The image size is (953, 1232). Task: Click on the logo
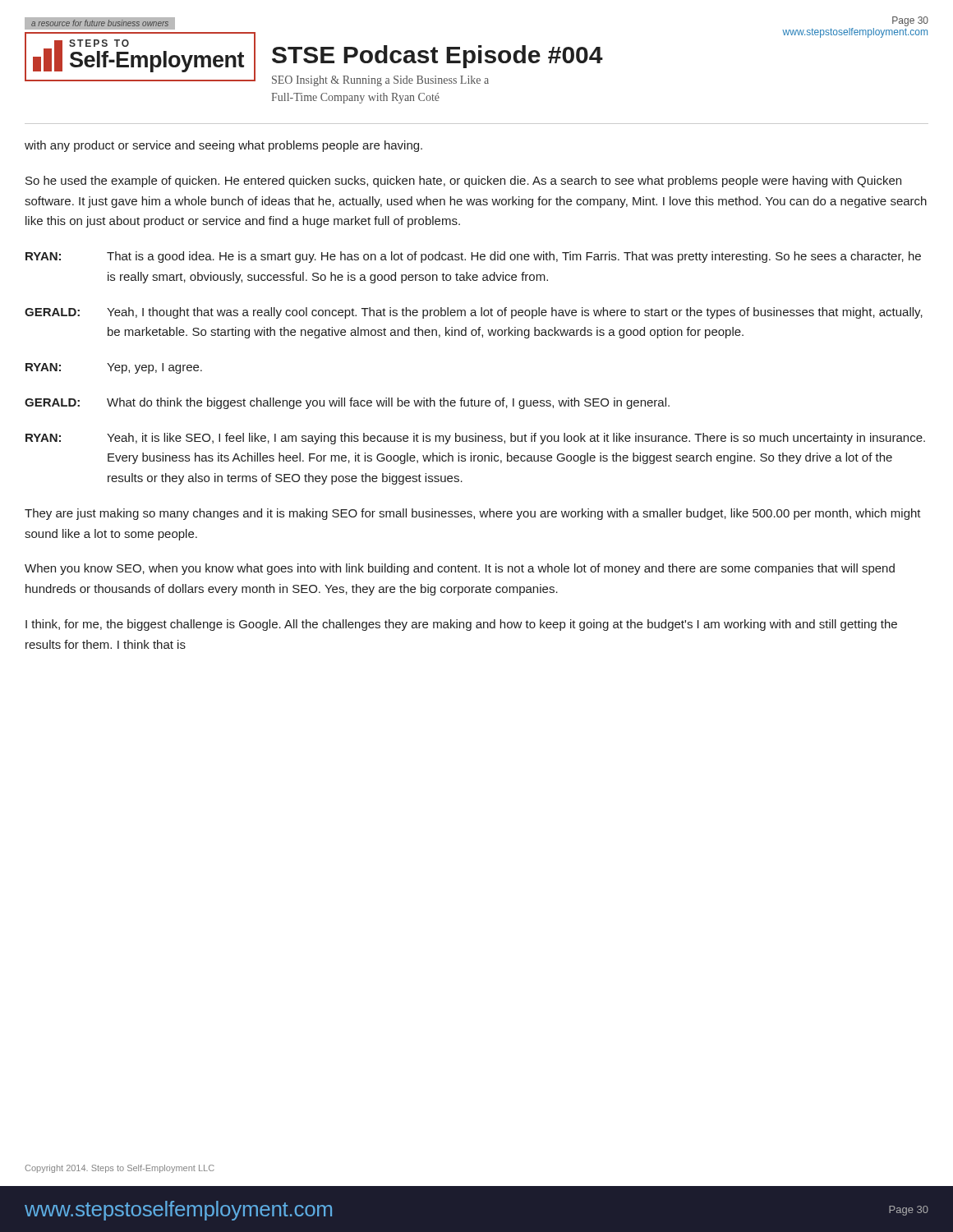(144, 48)
